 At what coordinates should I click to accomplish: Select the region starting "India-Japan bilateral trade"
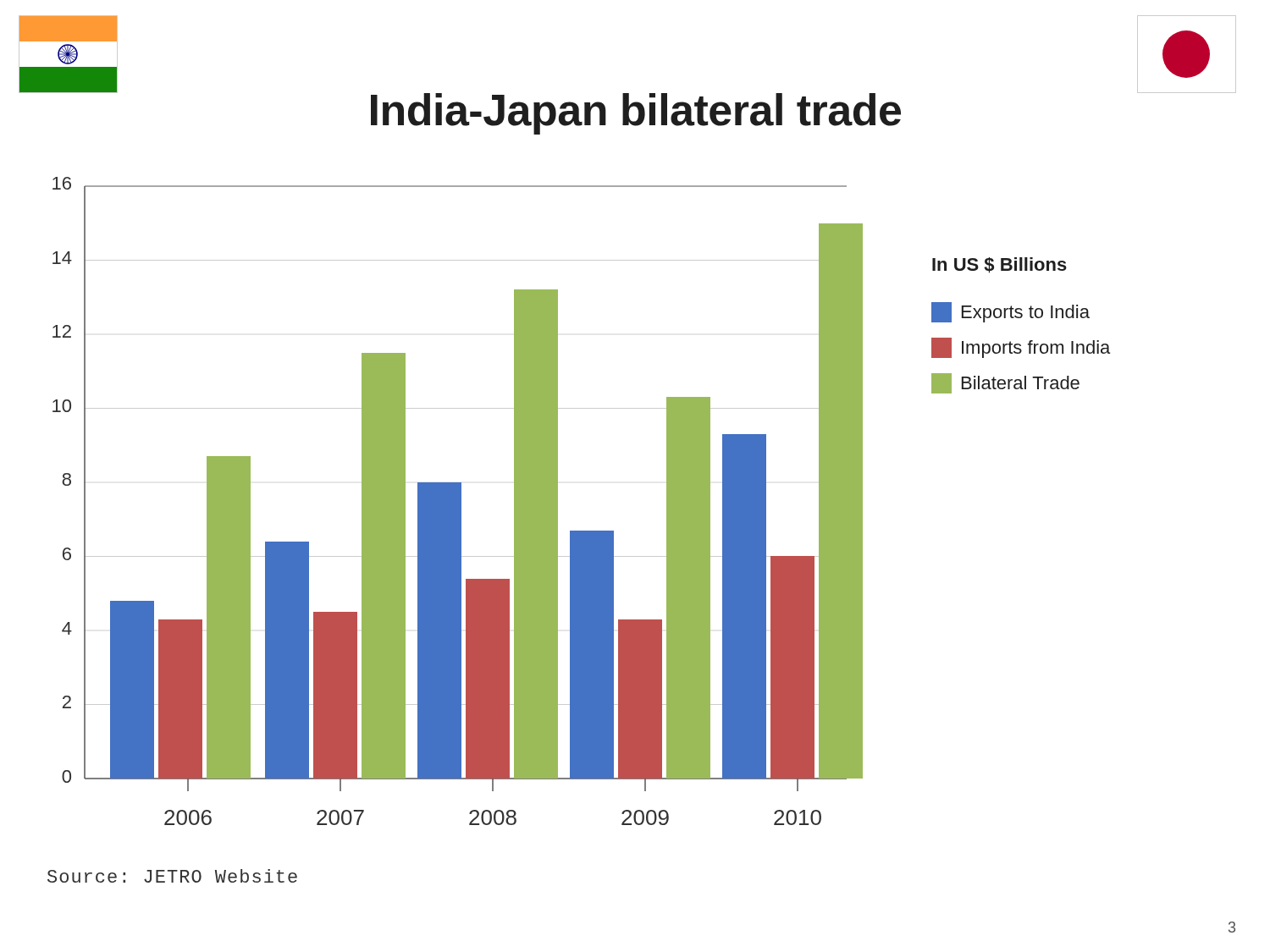[x=635, y=110]
